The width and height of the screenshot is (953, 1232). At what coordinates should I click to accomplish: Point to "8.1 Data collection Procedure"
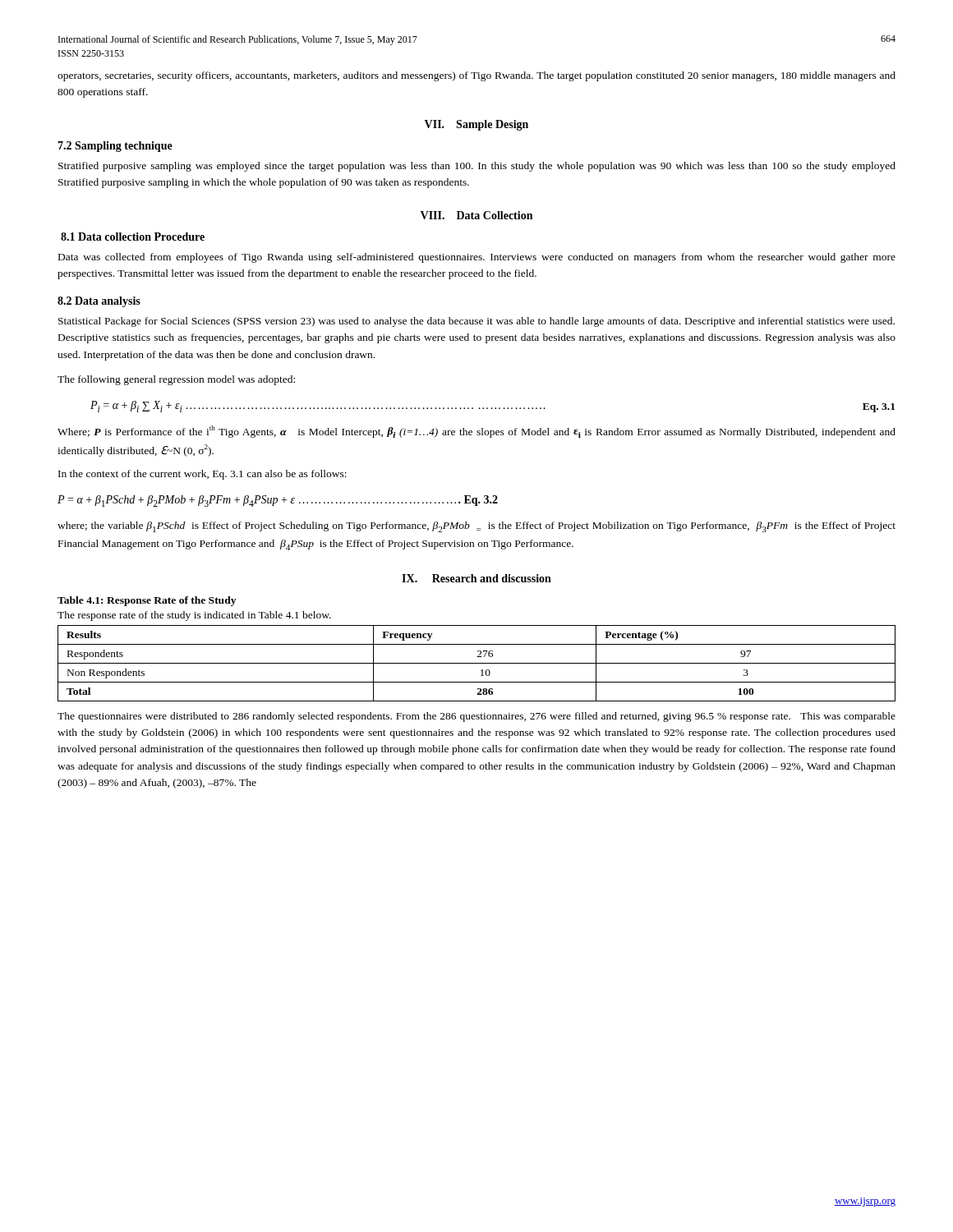133,237
